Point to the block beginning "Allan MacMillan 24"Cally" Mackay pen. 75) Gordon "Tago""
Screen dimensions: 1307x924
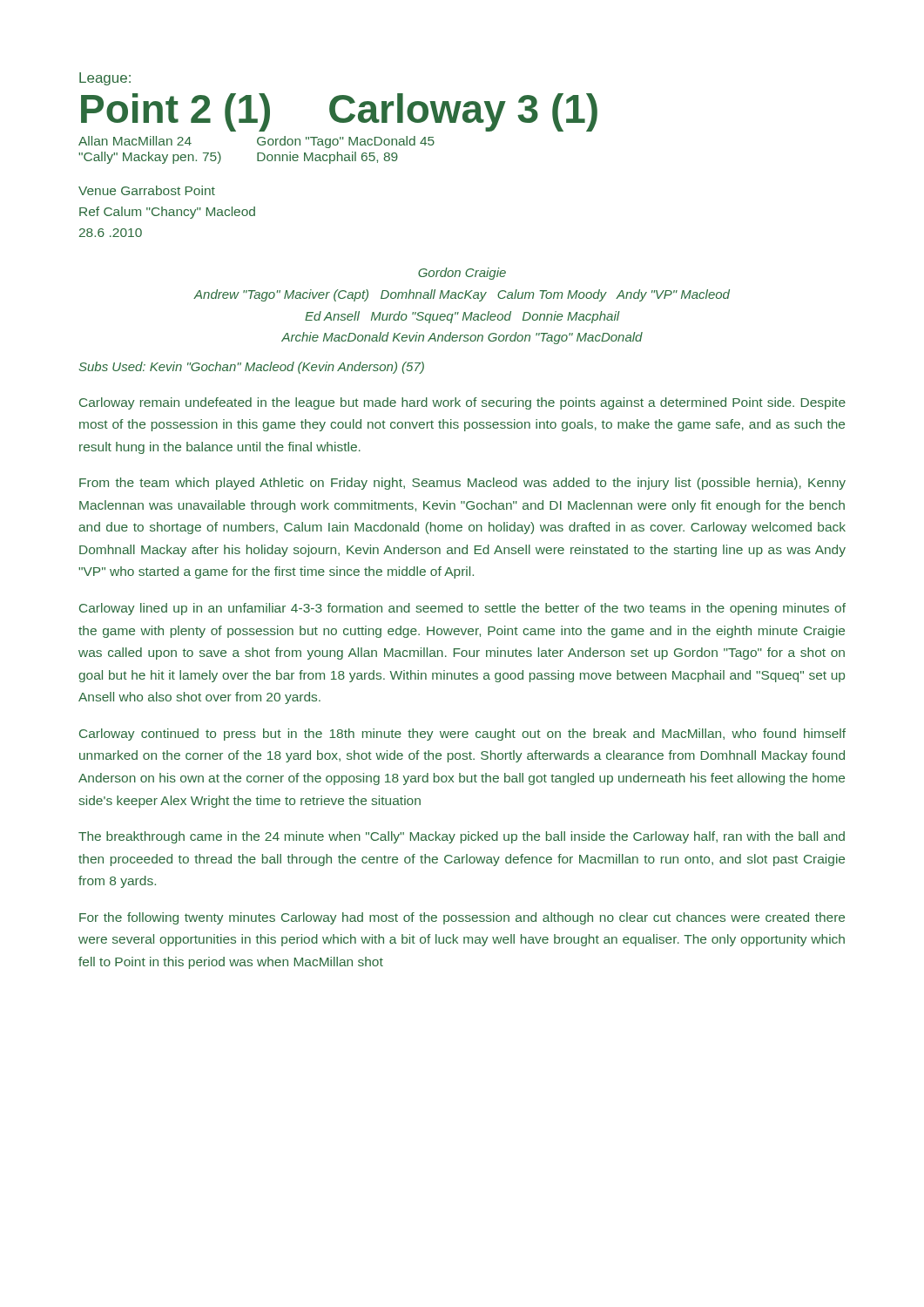257,149
